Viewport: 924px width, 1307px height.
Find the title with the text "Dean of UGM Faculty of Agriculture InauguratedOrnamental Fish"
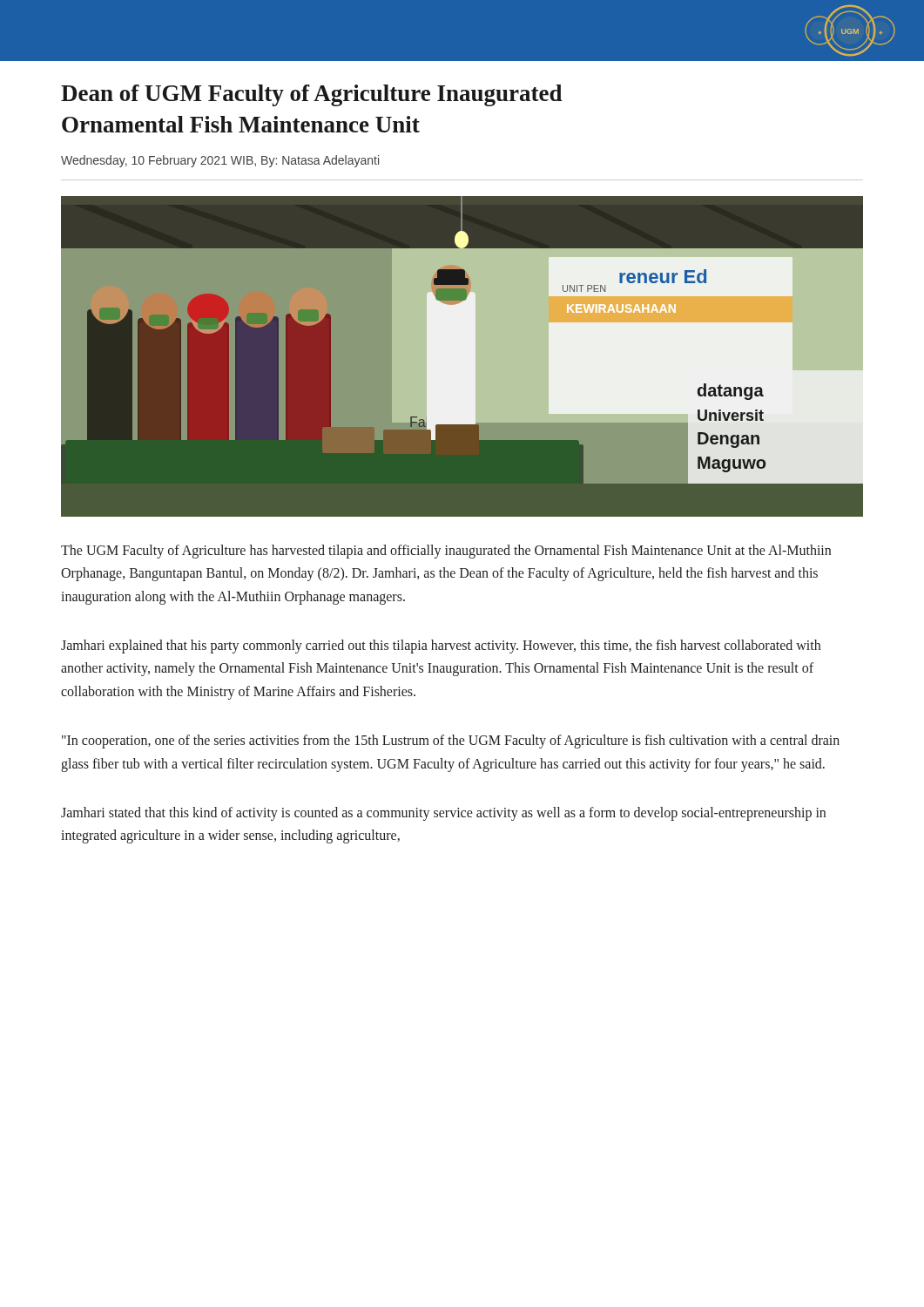pos(462,110)
